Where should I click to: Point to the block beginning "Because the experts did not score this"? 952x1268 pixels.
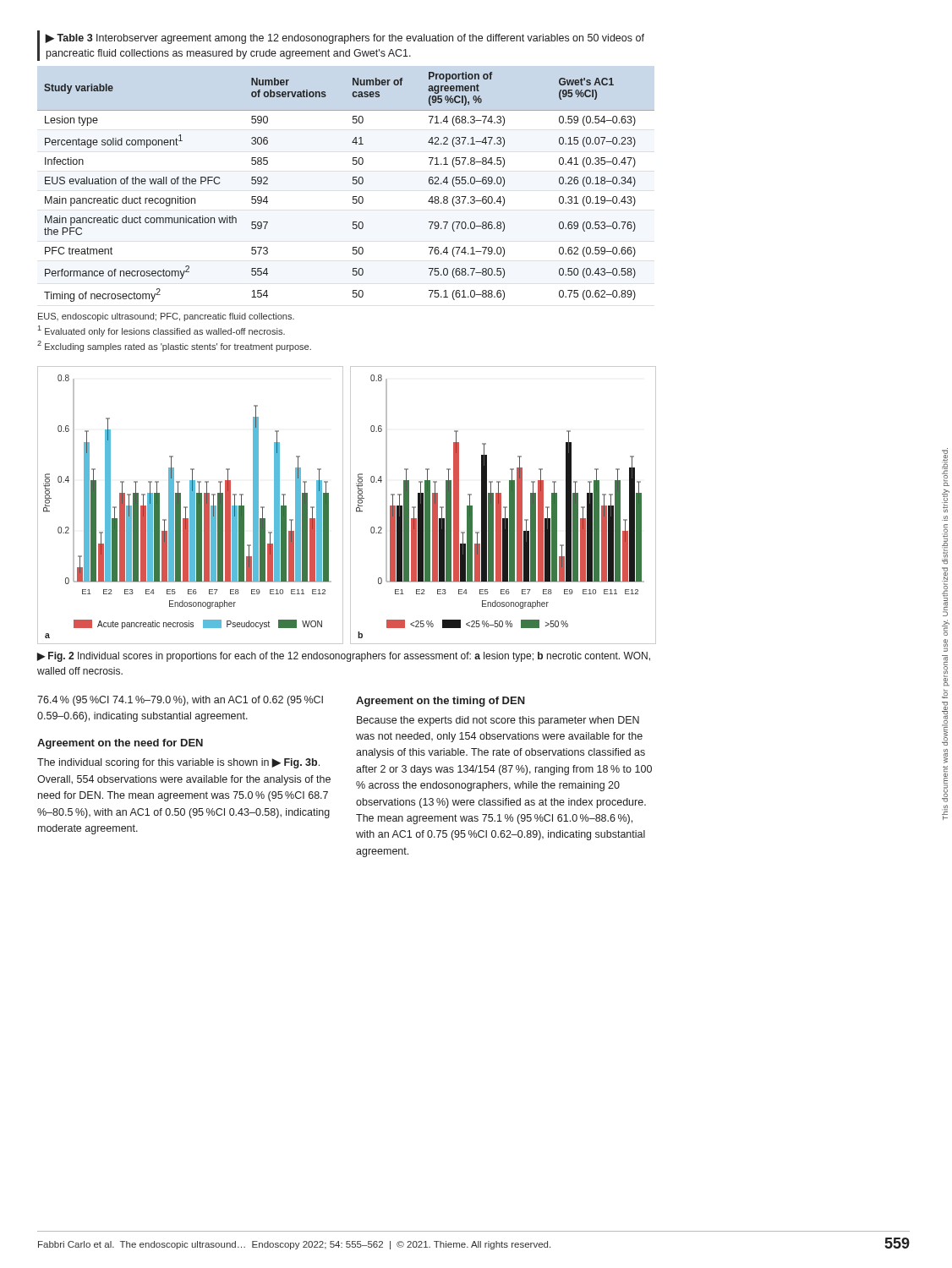pos(505,785)
